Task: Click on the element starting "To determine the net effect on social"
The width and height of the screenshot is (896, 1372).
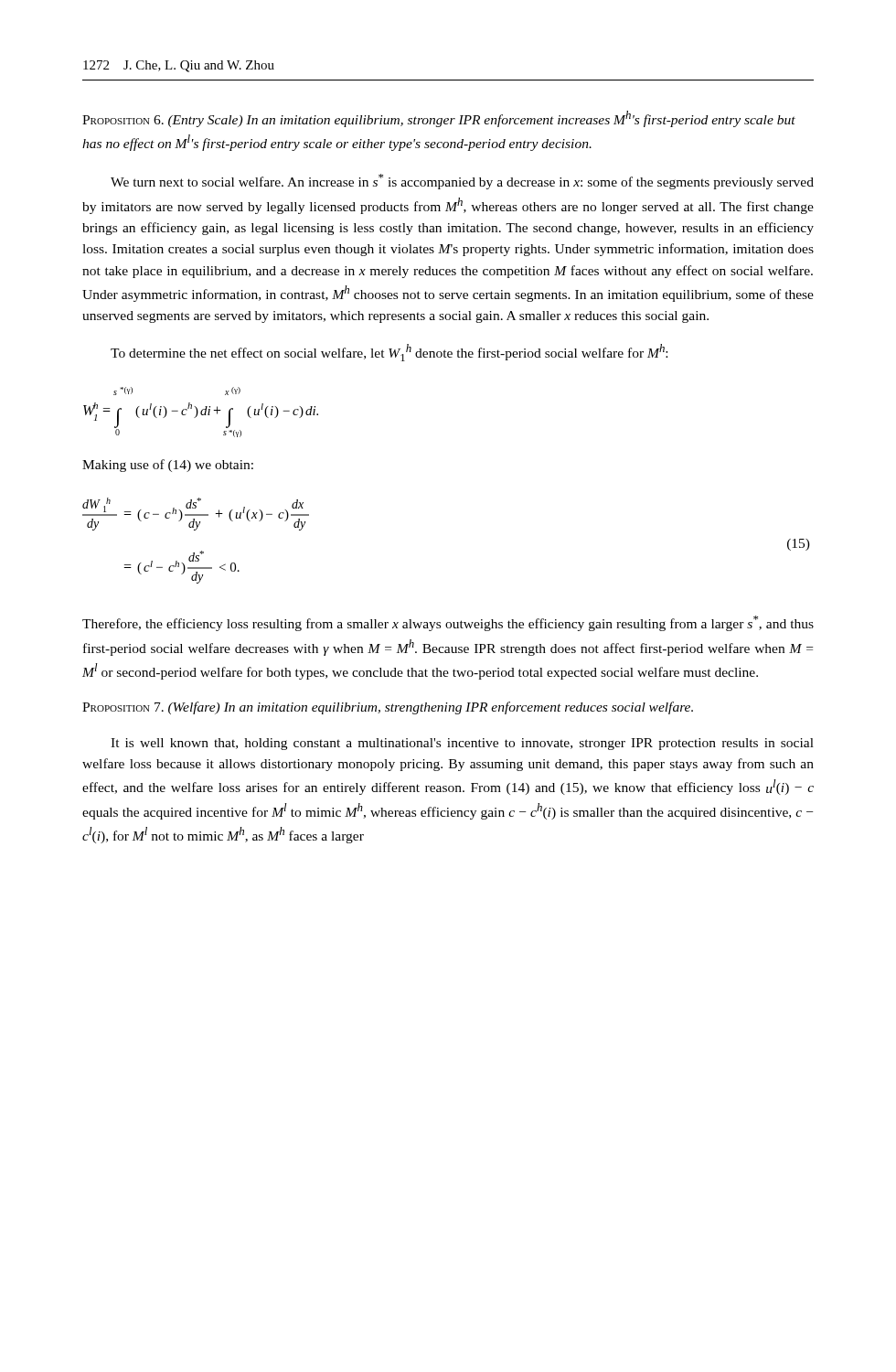Action: click(448, 352)
